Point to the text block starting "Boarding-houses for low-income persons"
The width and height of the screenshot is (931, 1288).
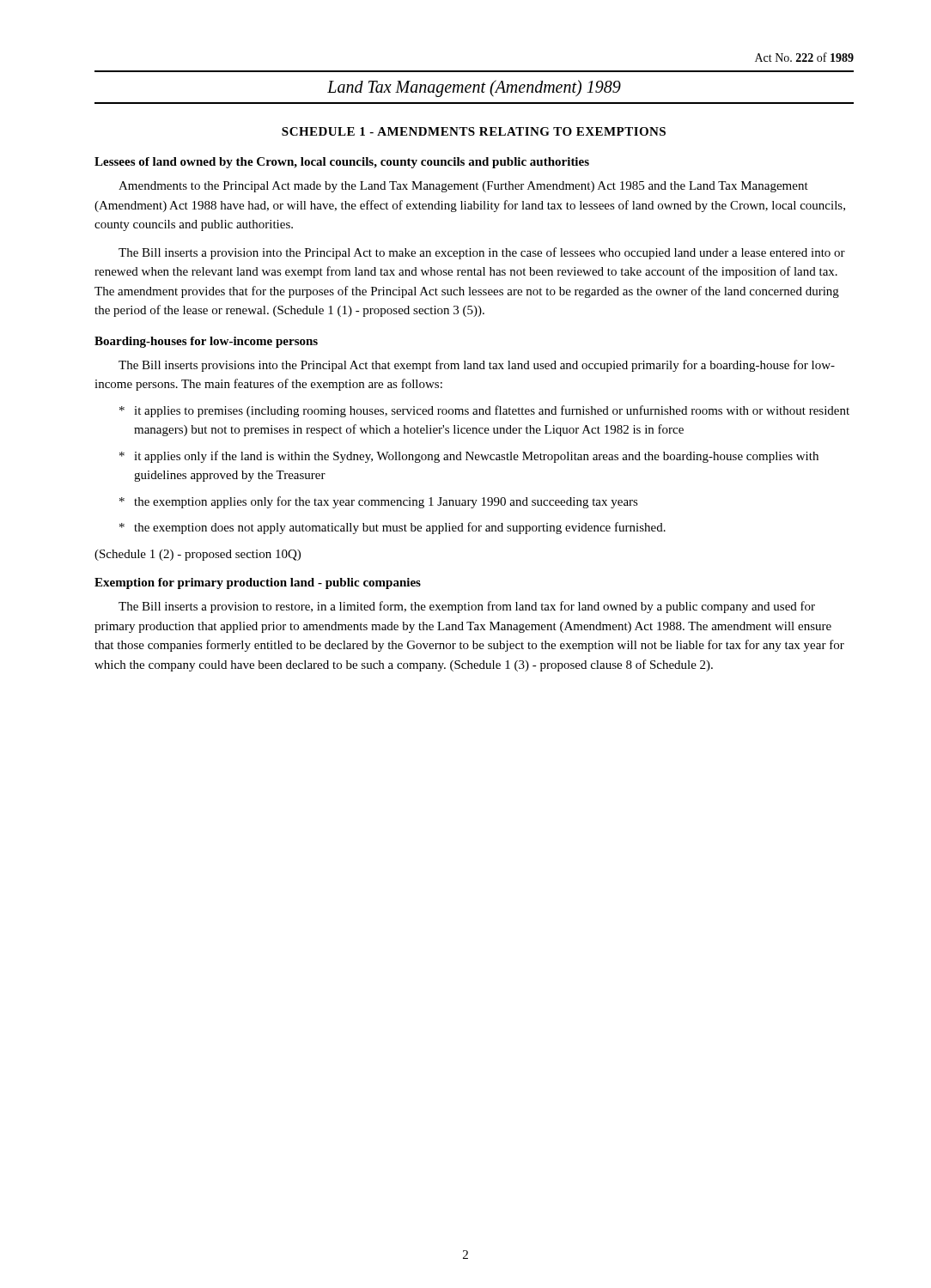point(206,340)
